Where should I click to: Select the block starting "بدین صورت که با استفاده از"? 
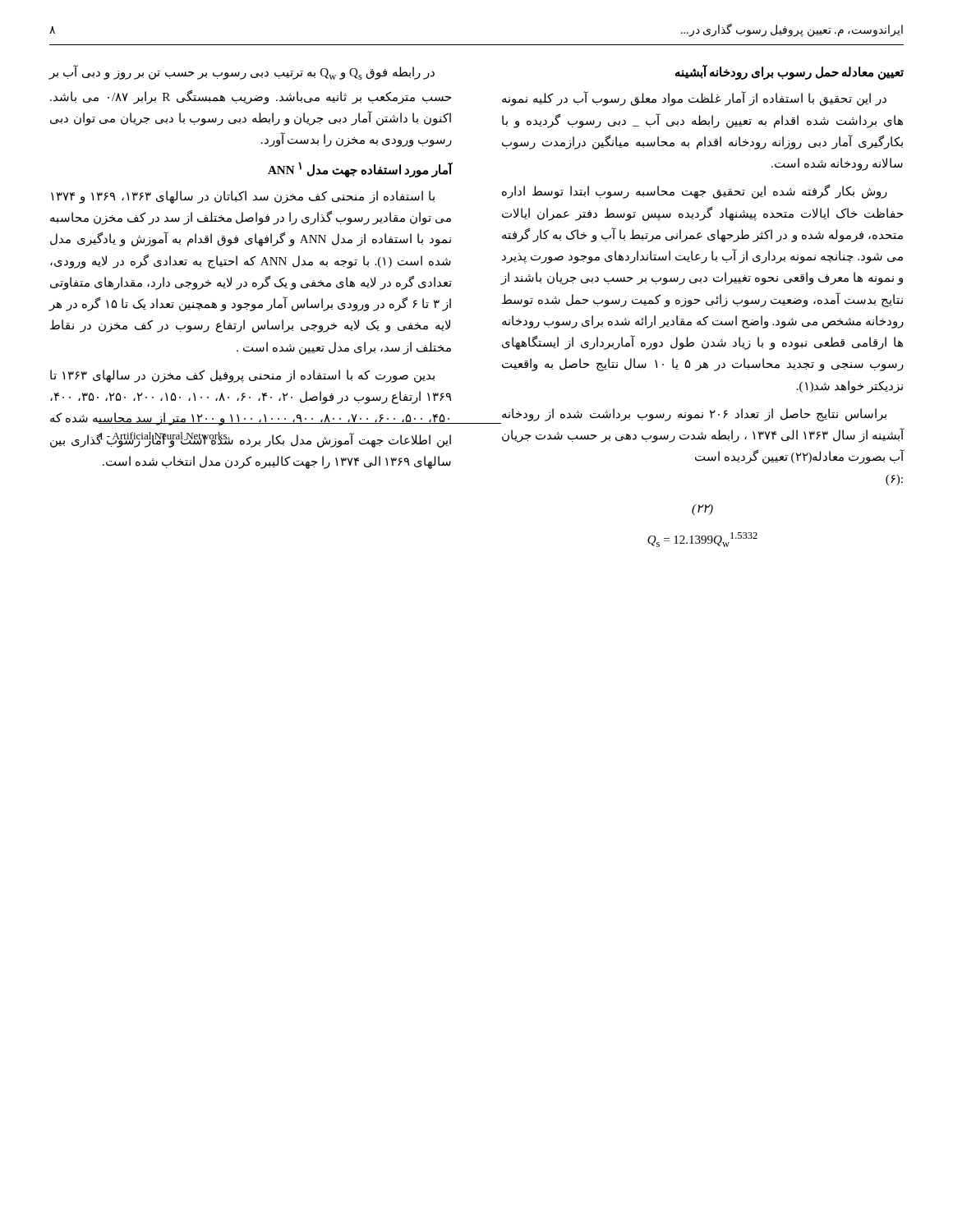pyautogui.click(x=251, y=418)
